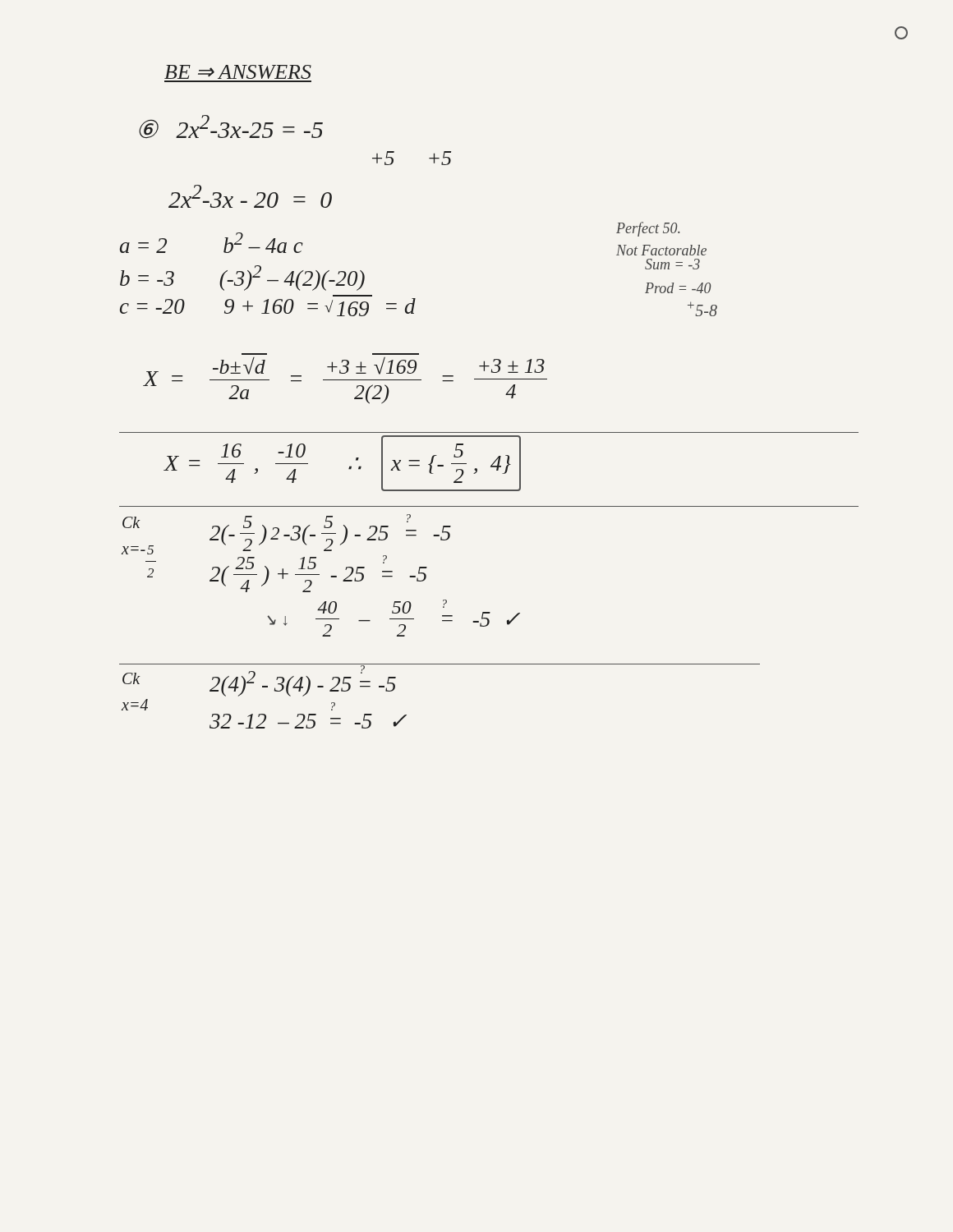Screen dimensions: 1232x953
Task: Find the text containing "Perfect 50.Not Factorable"
Action: pos(662,239)
